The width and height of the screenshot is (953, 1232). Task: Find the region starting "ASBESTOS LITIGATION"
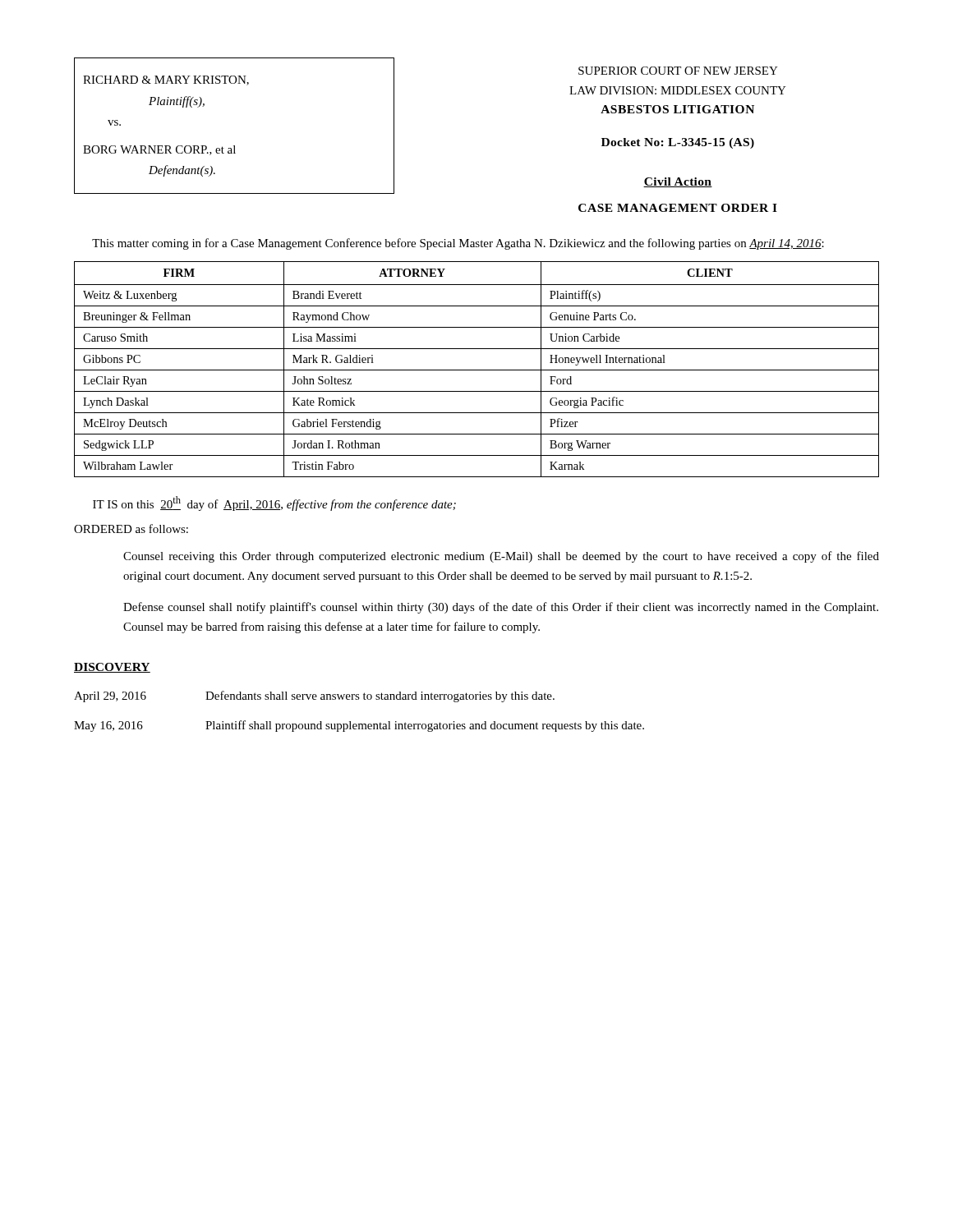678,109
